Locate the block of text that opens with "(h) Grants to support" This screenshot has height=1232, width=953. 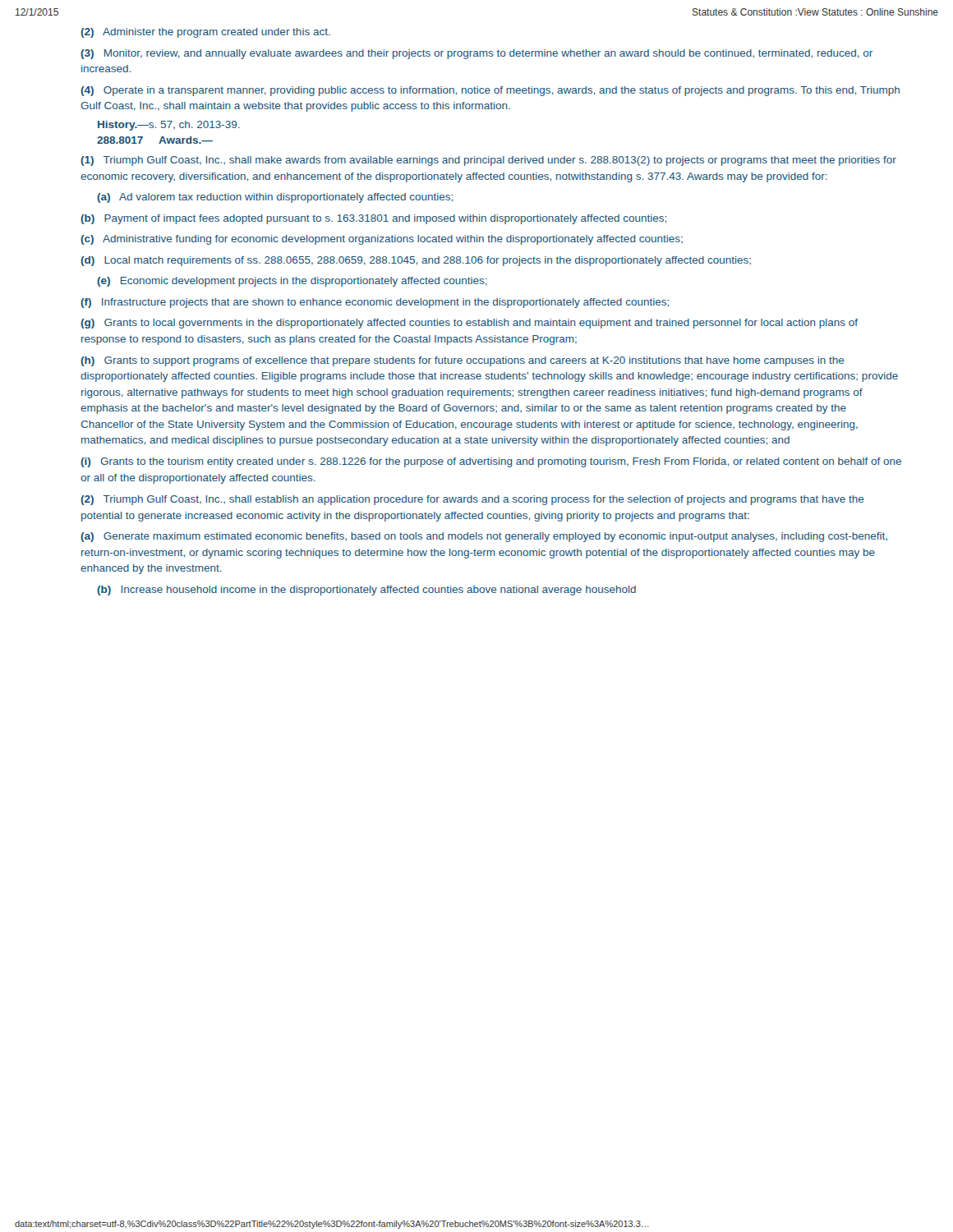pos(489,400)
